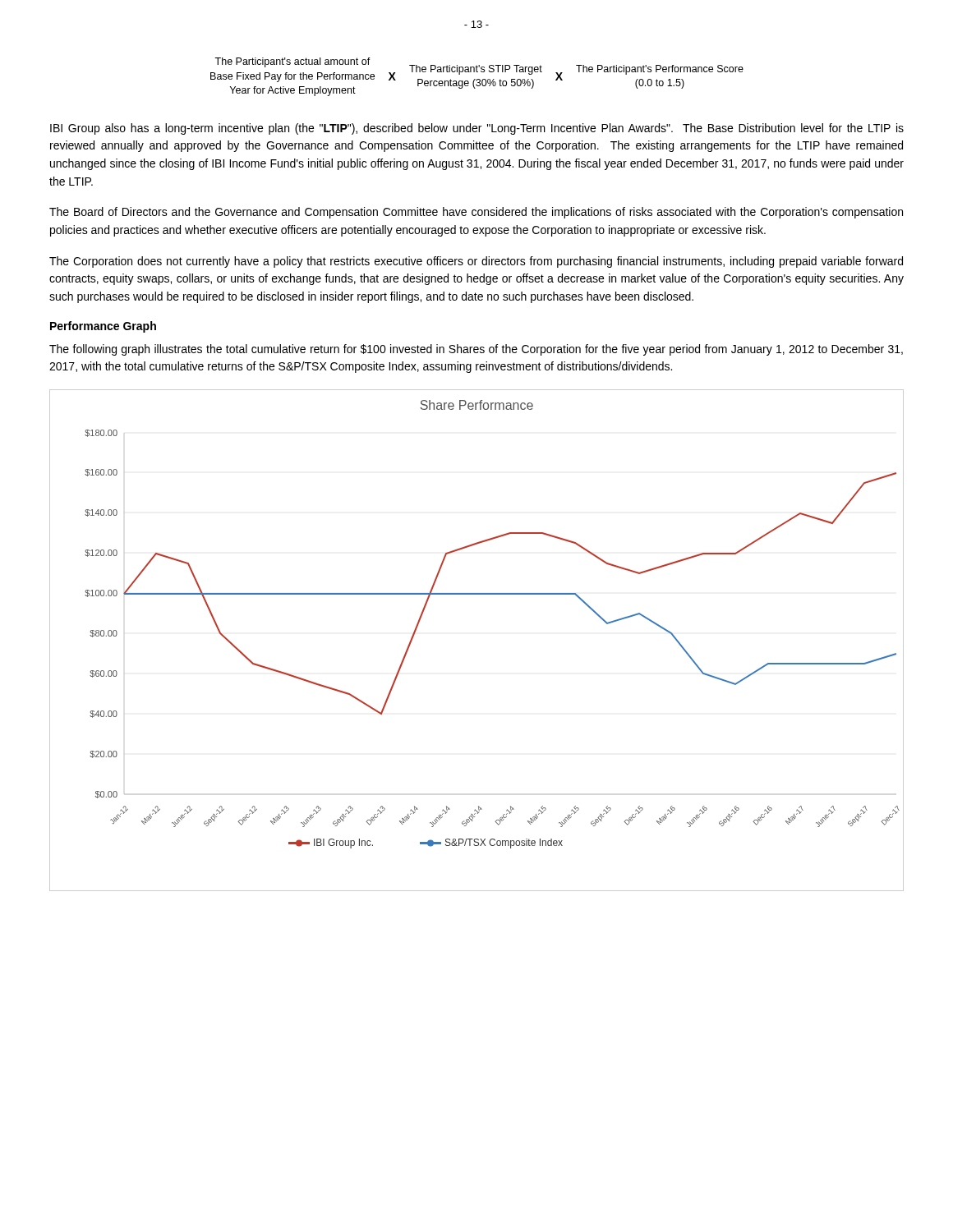Where is the passage that starts "IBI Group also has a long-term incentive"?
This screenshot has height=1232, width=953.
pos(476,154)
